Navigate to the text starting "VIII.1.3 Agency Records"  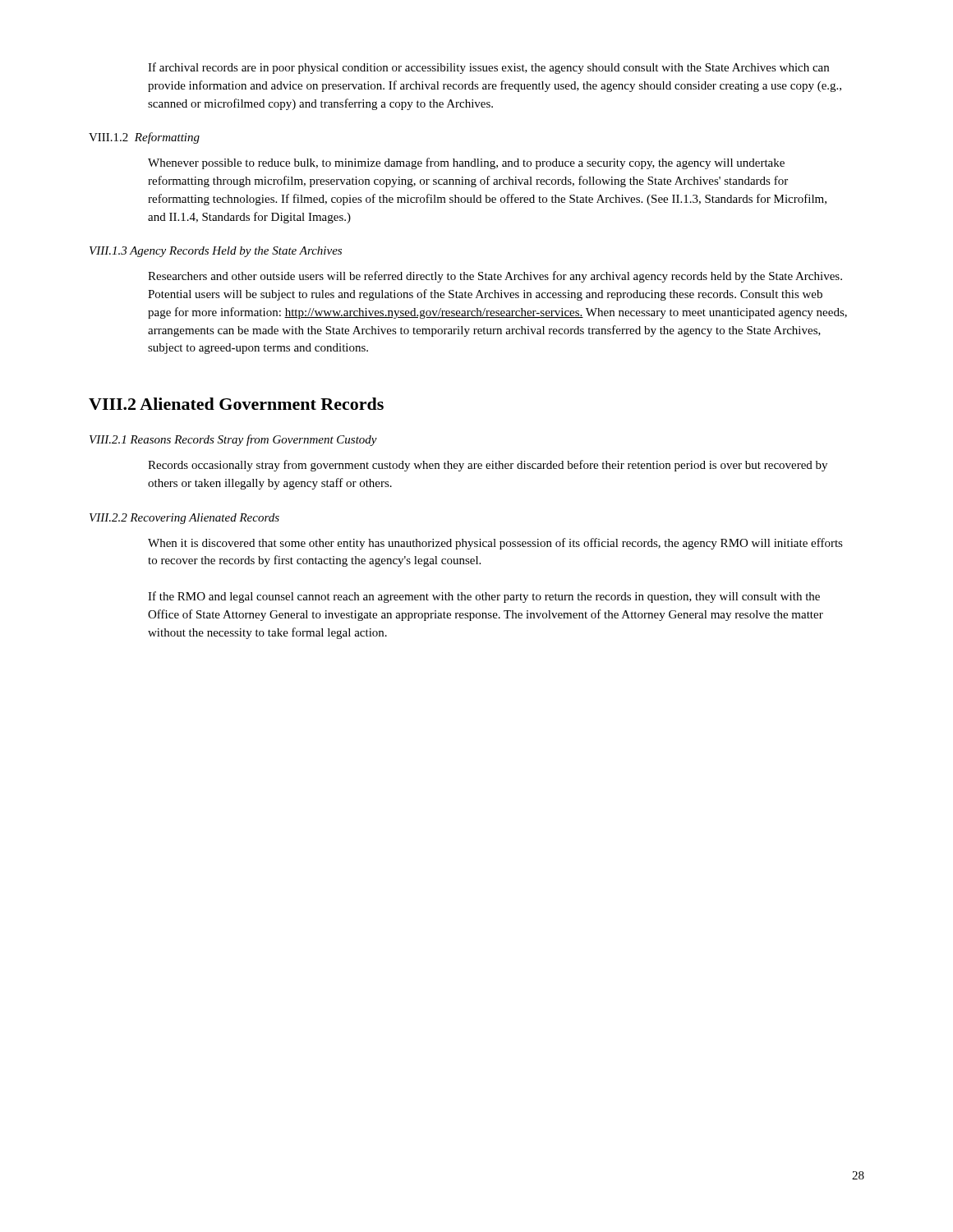pos(216,251)
